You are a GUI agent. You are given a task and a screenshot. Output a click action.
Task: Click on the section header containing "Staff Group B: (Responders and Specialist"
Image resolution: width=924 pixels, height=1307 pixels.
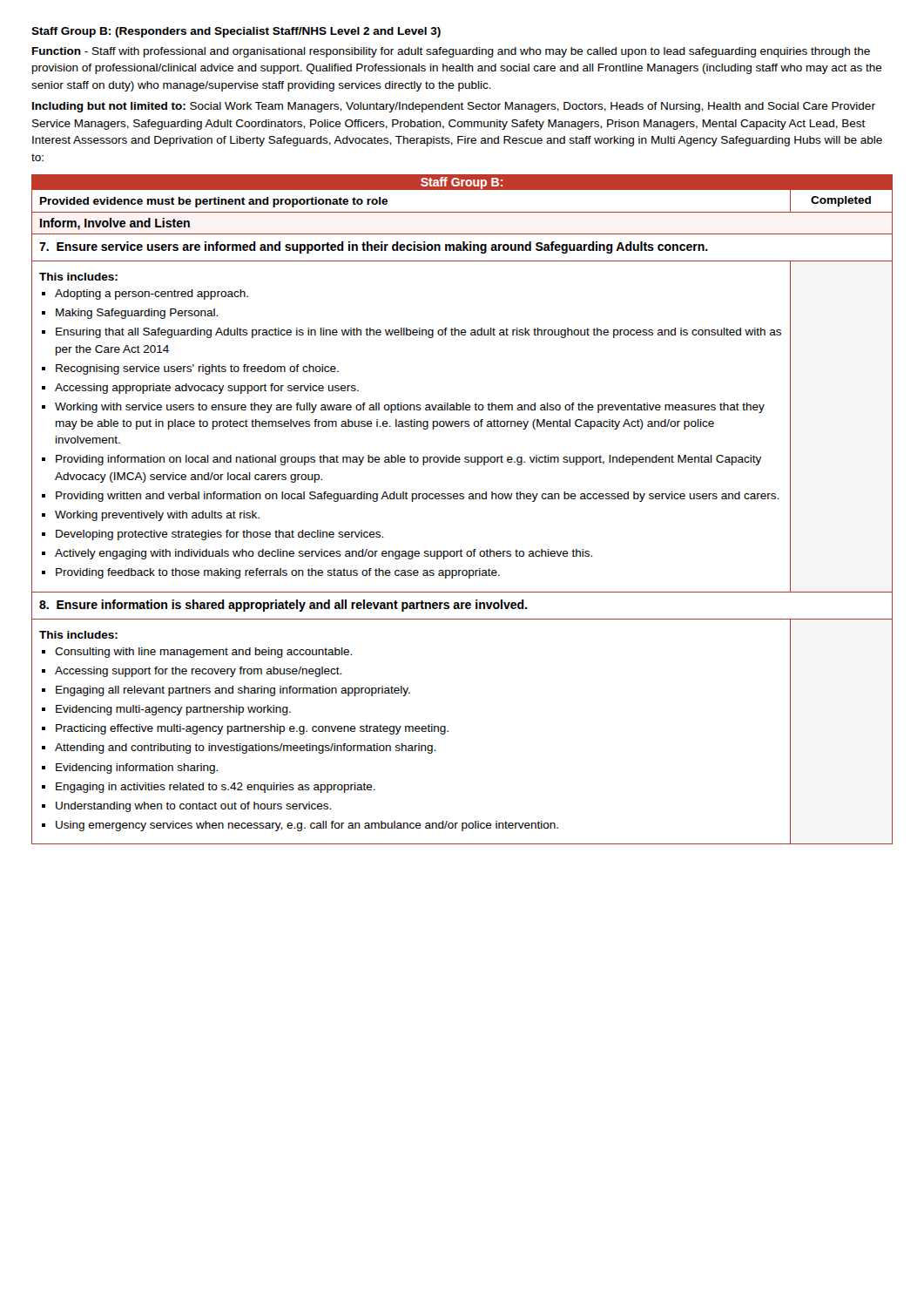click(236, 32)
